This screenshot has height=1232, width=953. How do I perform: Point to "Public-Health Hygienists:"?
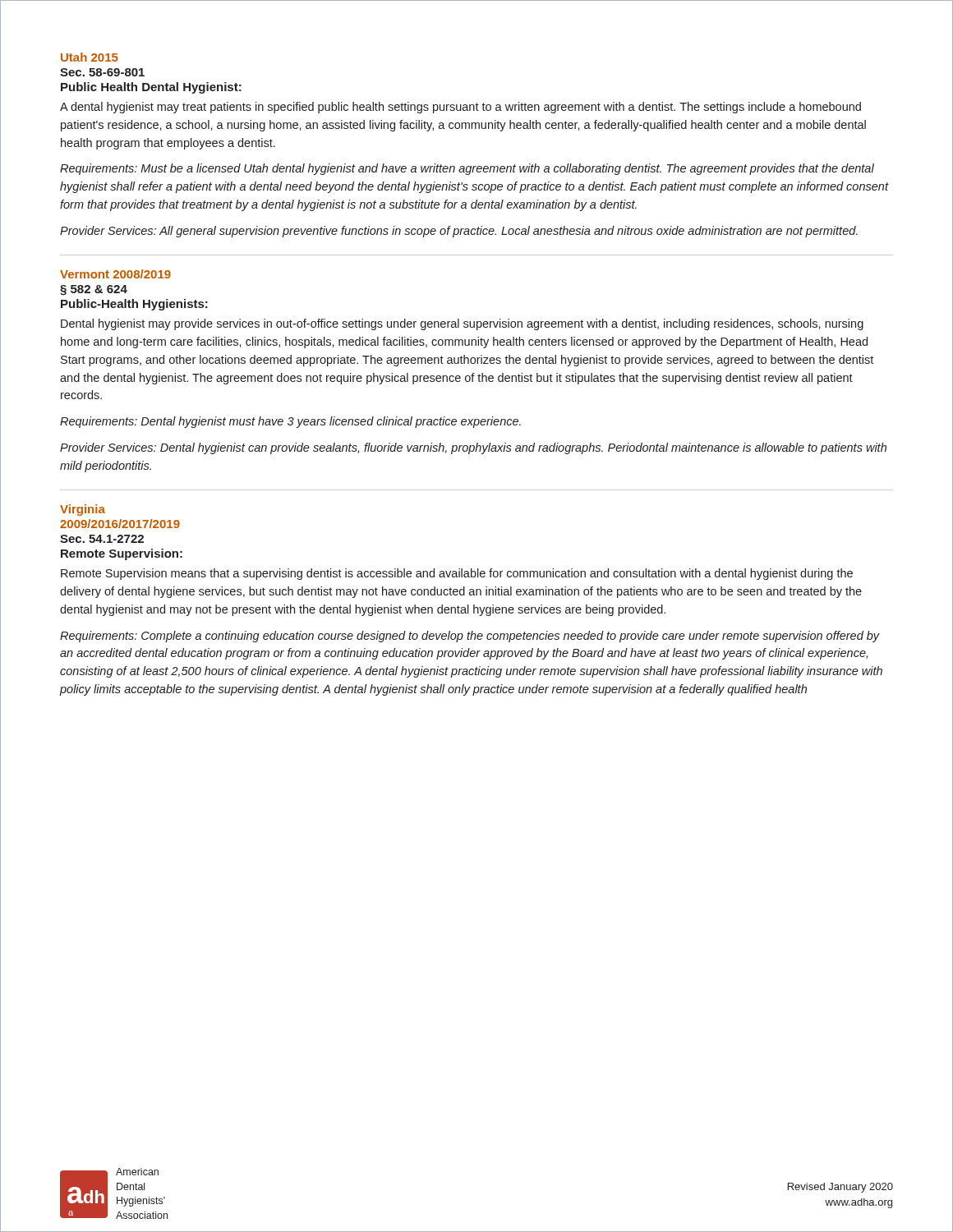tap(134, 304)
